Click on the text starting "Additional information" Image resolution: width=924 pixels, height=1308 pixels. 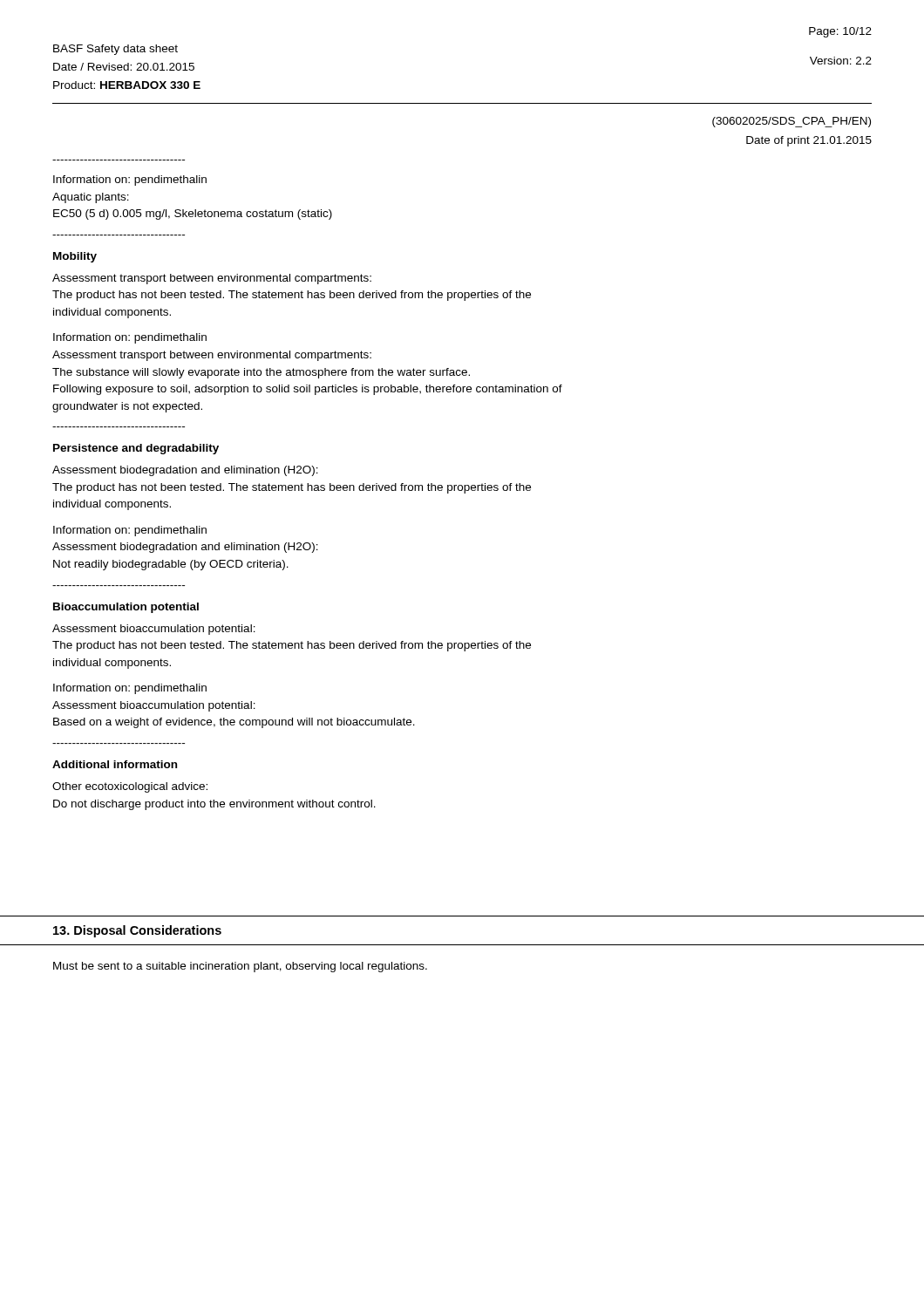[x=115, y=764]
